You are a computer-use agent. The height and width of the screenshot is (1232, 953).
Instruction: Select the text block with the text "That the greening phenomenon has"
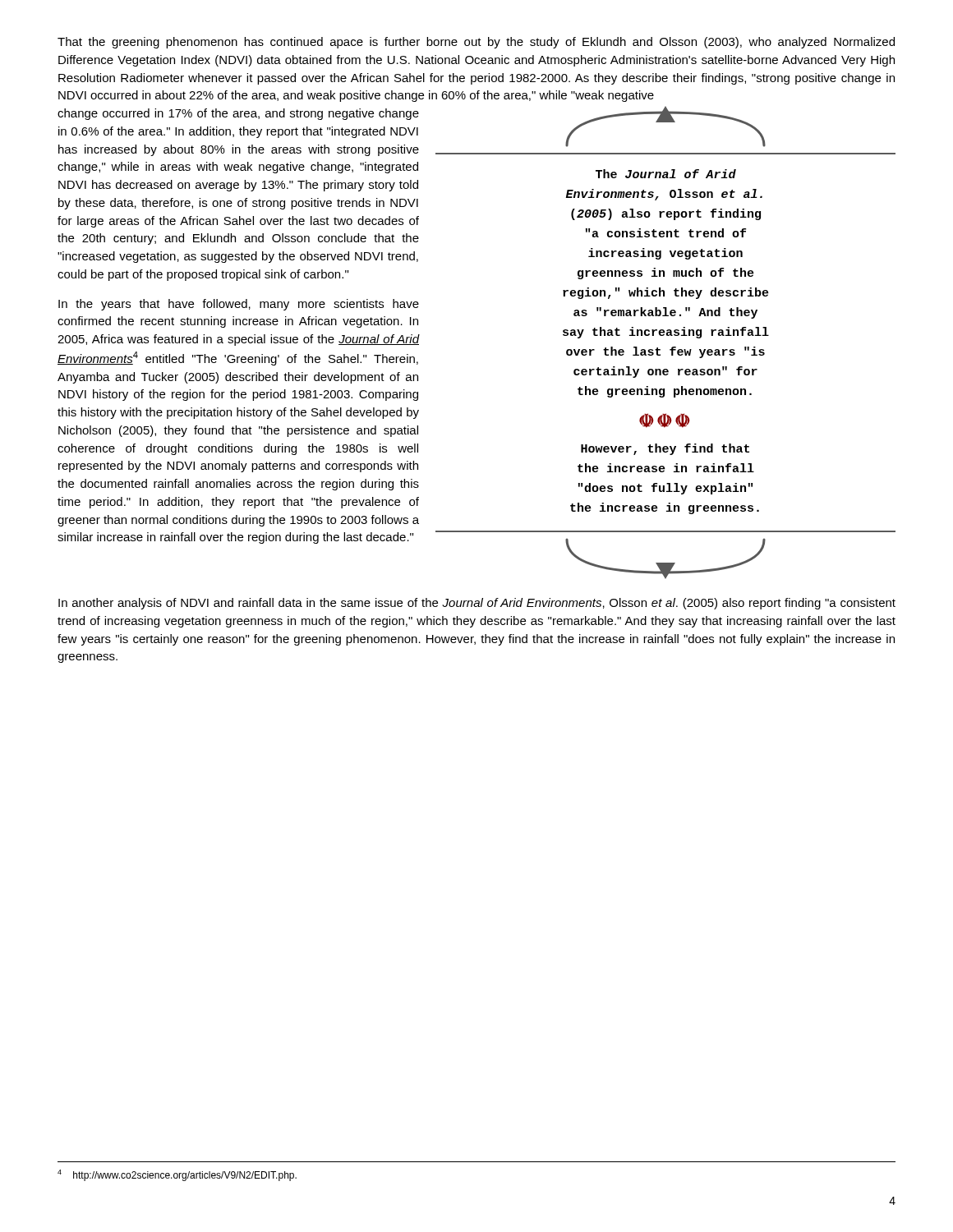click(476, 69)
